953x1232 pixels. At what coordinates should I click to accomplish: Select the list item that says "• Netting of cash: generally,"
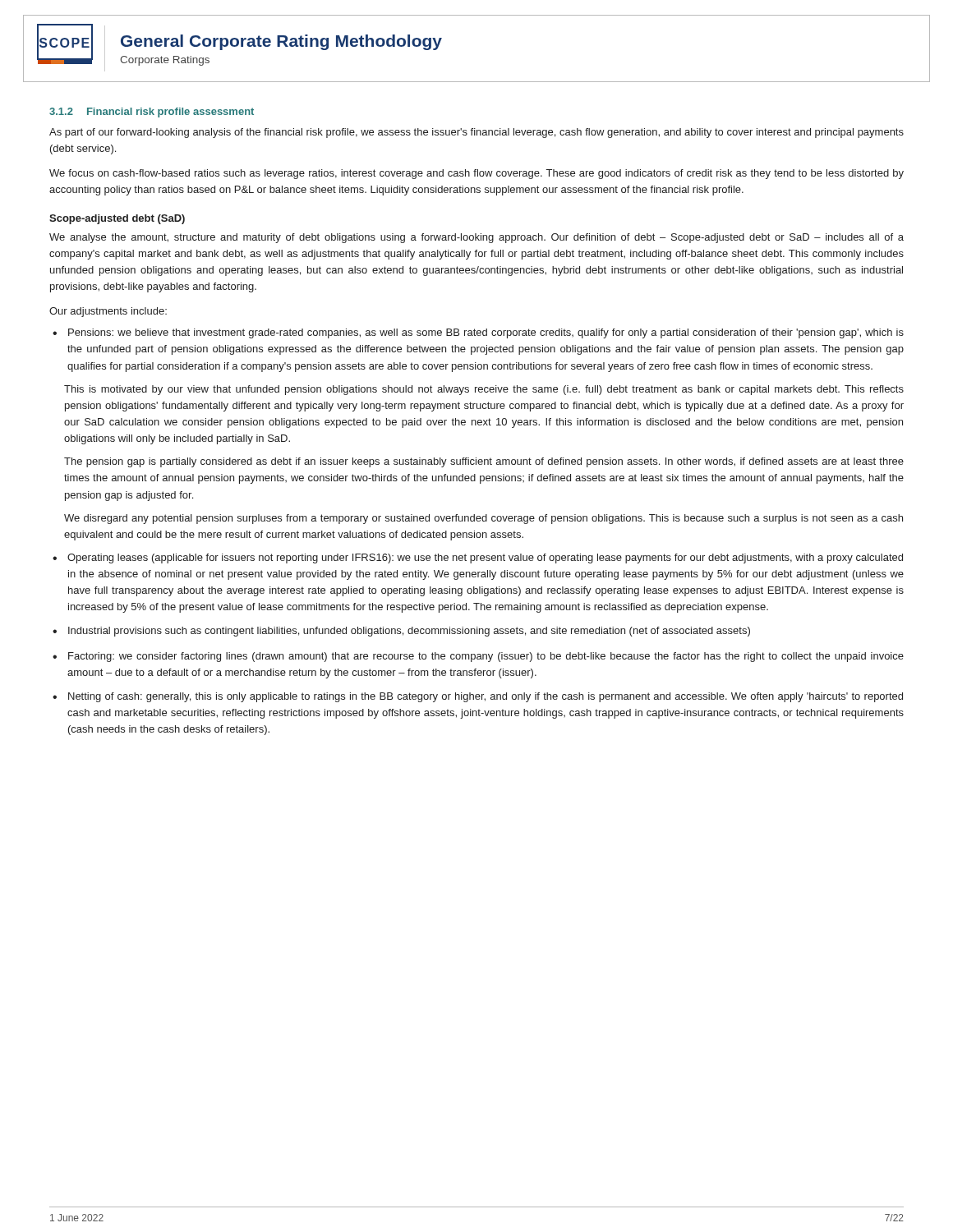point(478,713)
